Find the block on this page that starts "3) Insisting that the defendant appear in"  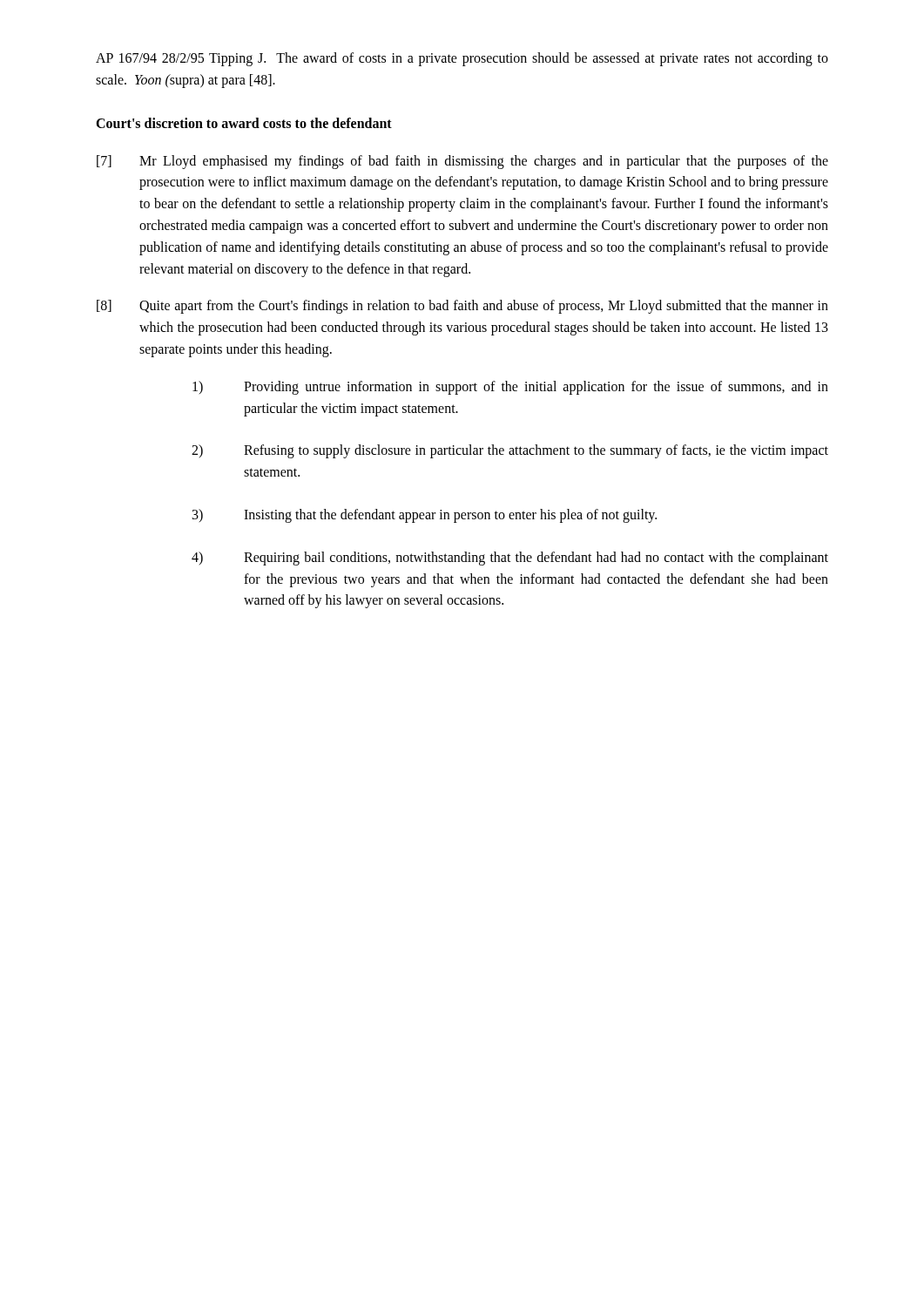coord(510,515)
